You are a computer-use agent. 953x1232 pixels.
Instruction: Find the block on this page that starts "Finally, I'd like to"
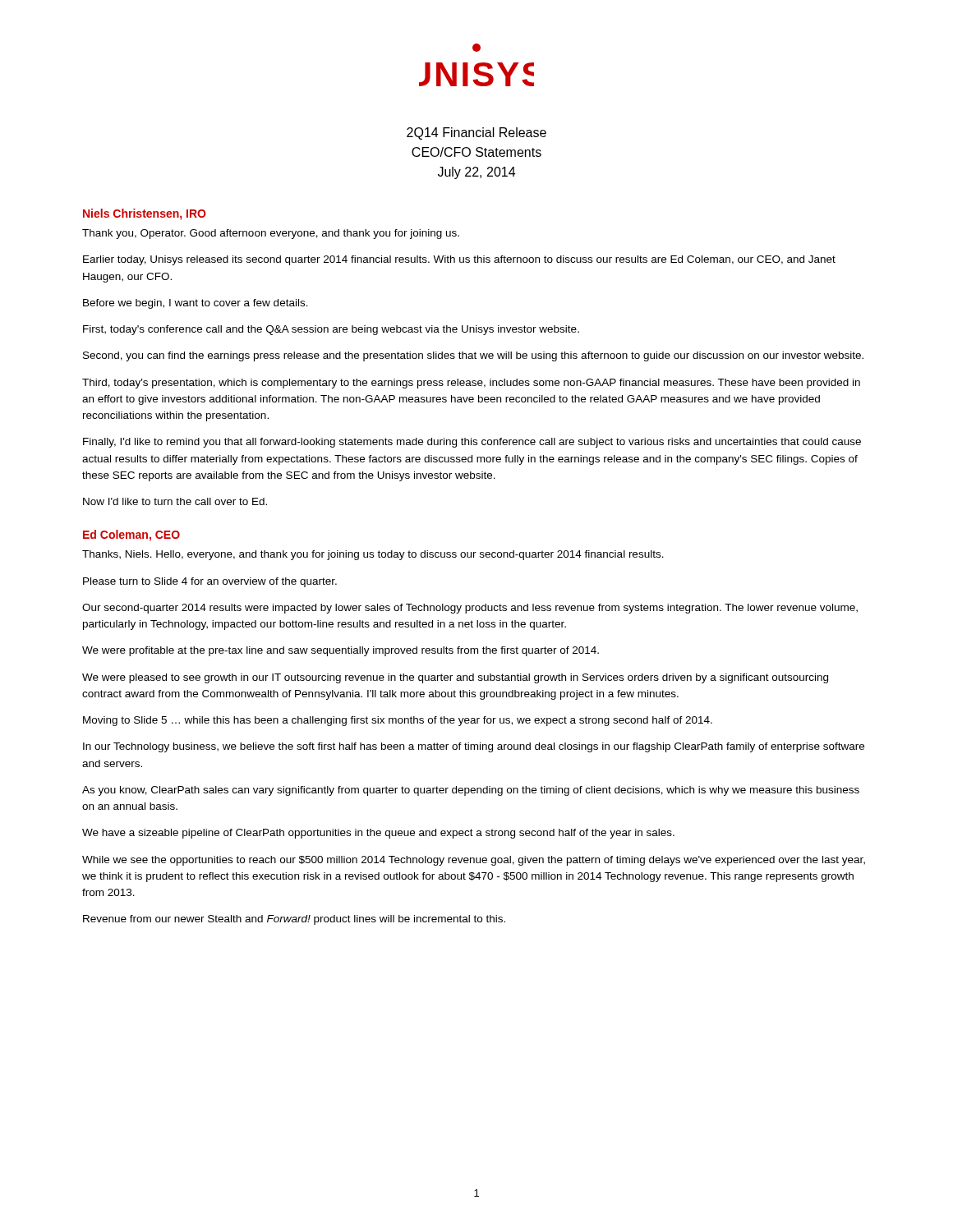click(x=472, y=458)
